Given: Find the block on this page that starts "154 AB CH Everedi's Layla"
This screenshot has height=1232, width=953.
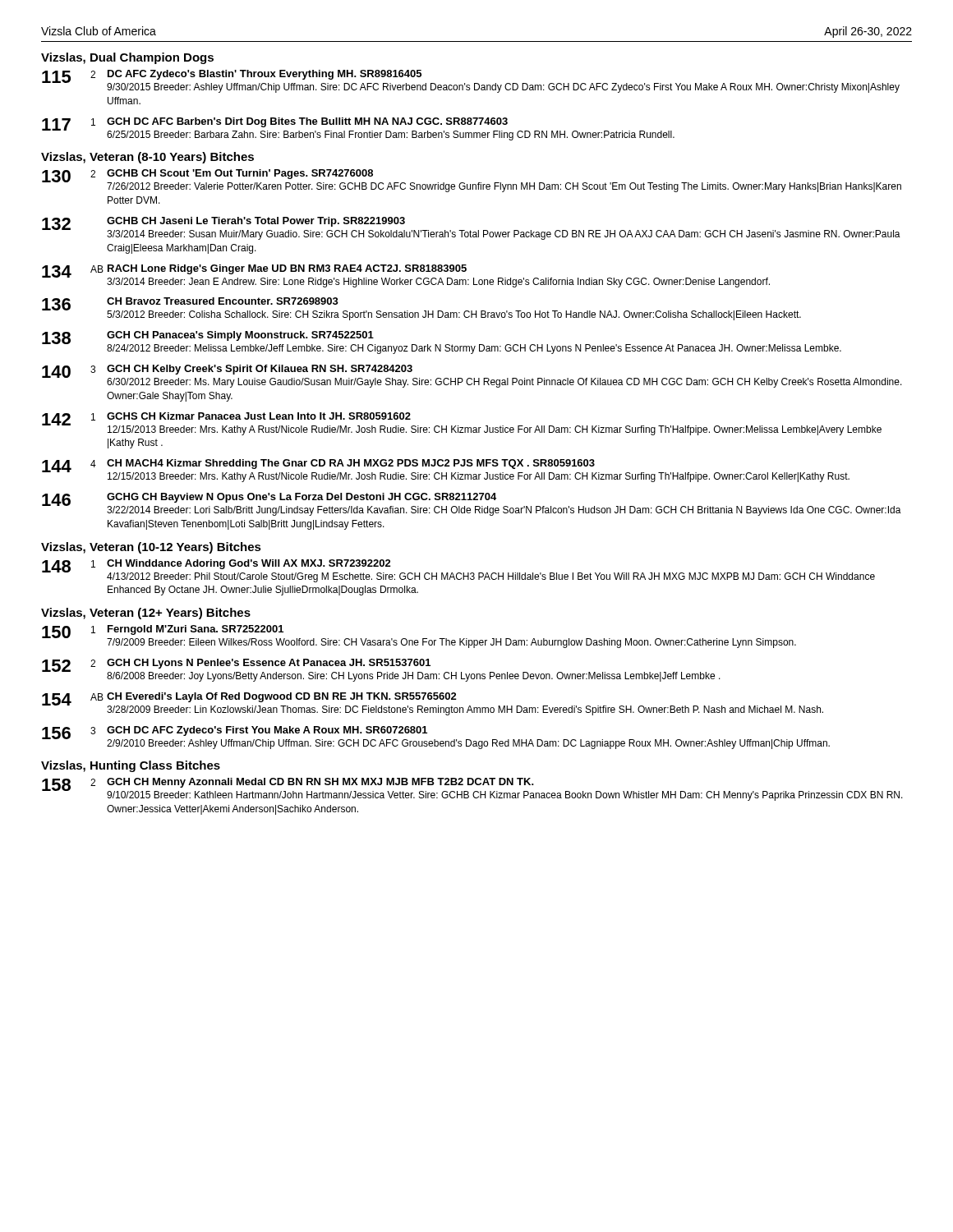Looking at the screenshot, I should [476, 703].
